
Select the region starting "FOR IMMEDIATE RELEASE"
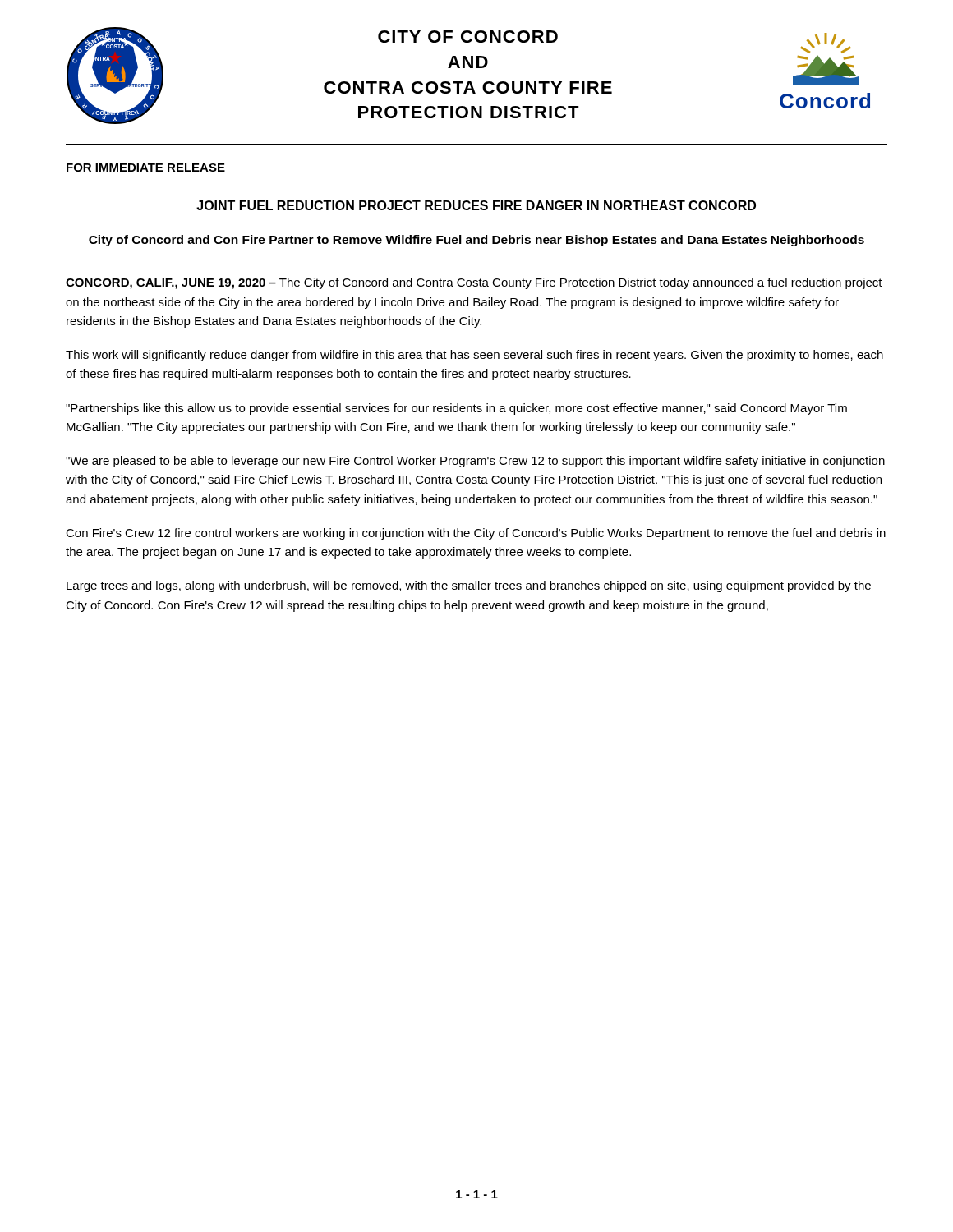point(145,167)
